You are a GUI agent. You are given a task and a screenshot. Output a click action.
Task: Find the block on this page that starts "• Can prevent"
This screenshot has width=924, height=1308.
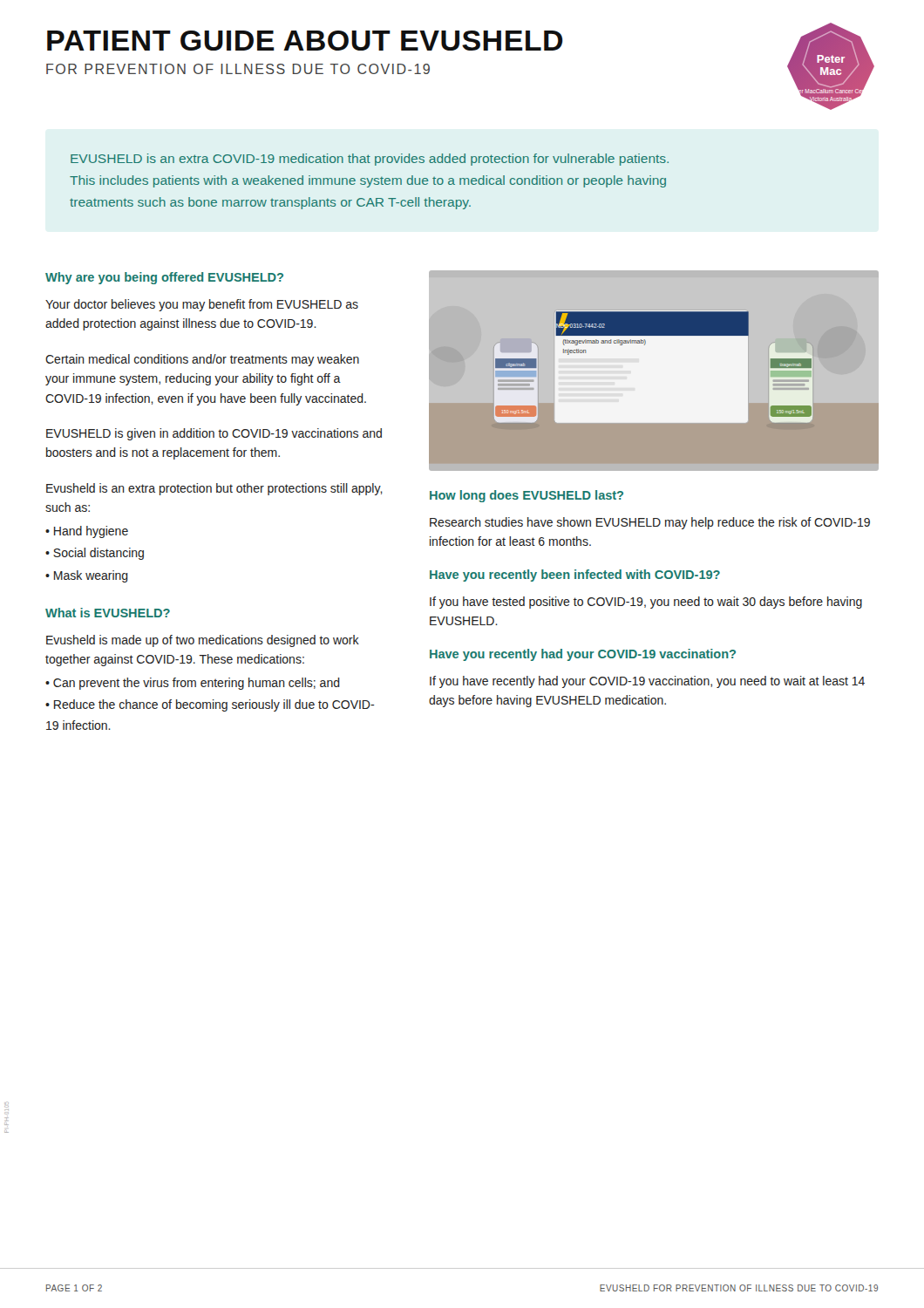215,683
